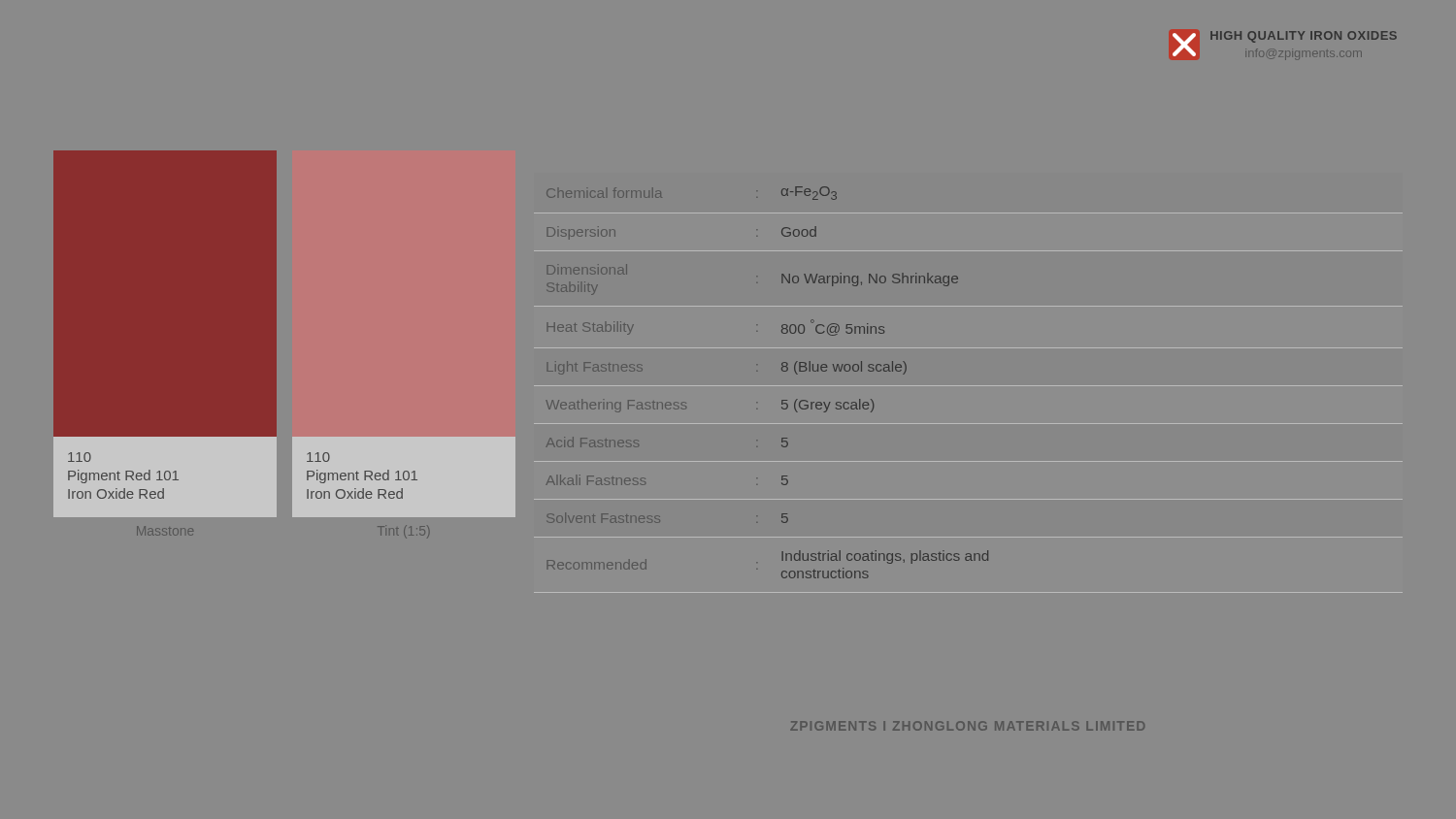Click on the region starting "ZPIGMENTS I ZHONGLONG MATERIALS LIMITED"
Viewport: 1456px width, 819px height.
(968, 726)
